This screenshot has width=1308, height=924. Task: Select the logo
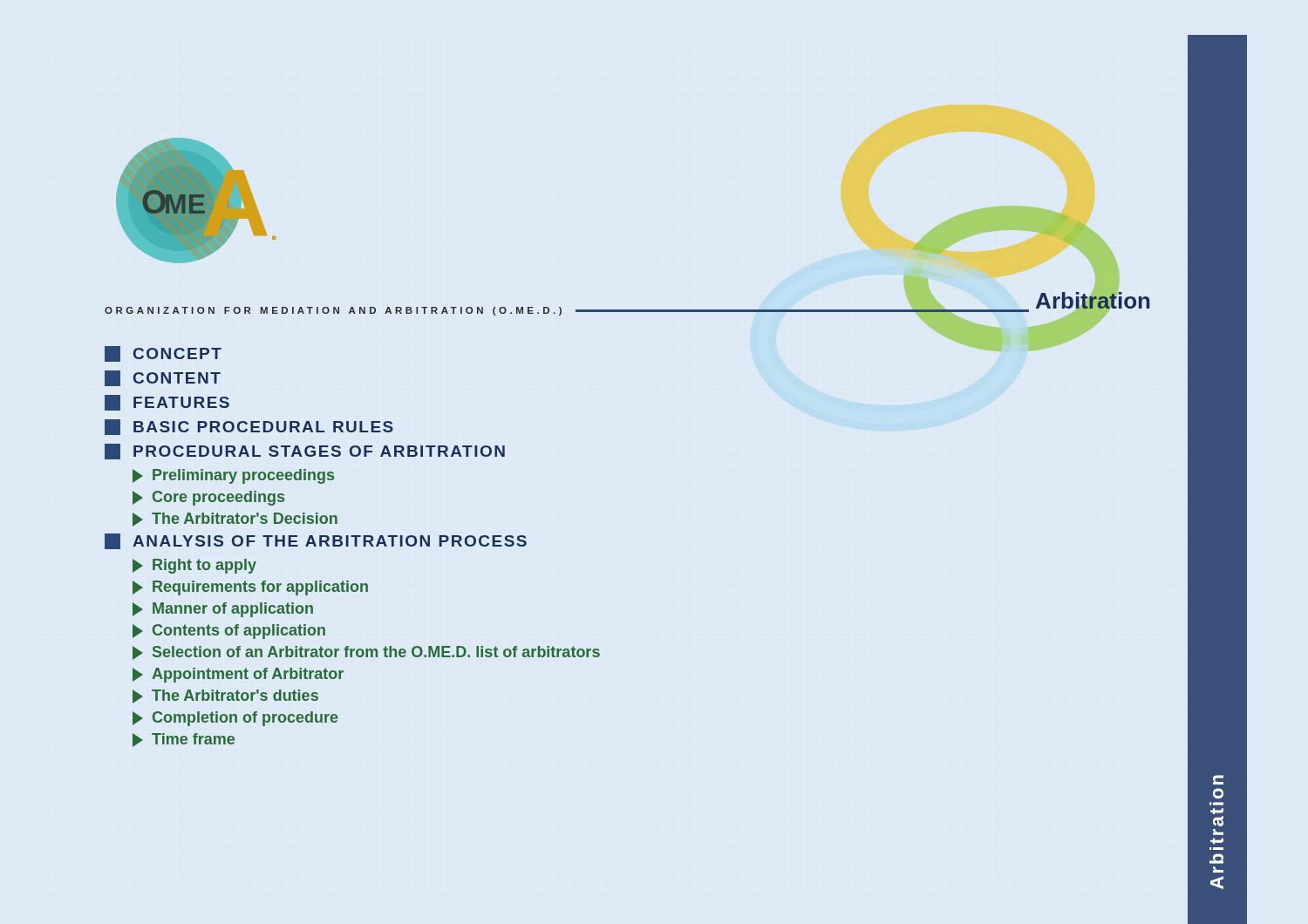click(x=218, y=198)
